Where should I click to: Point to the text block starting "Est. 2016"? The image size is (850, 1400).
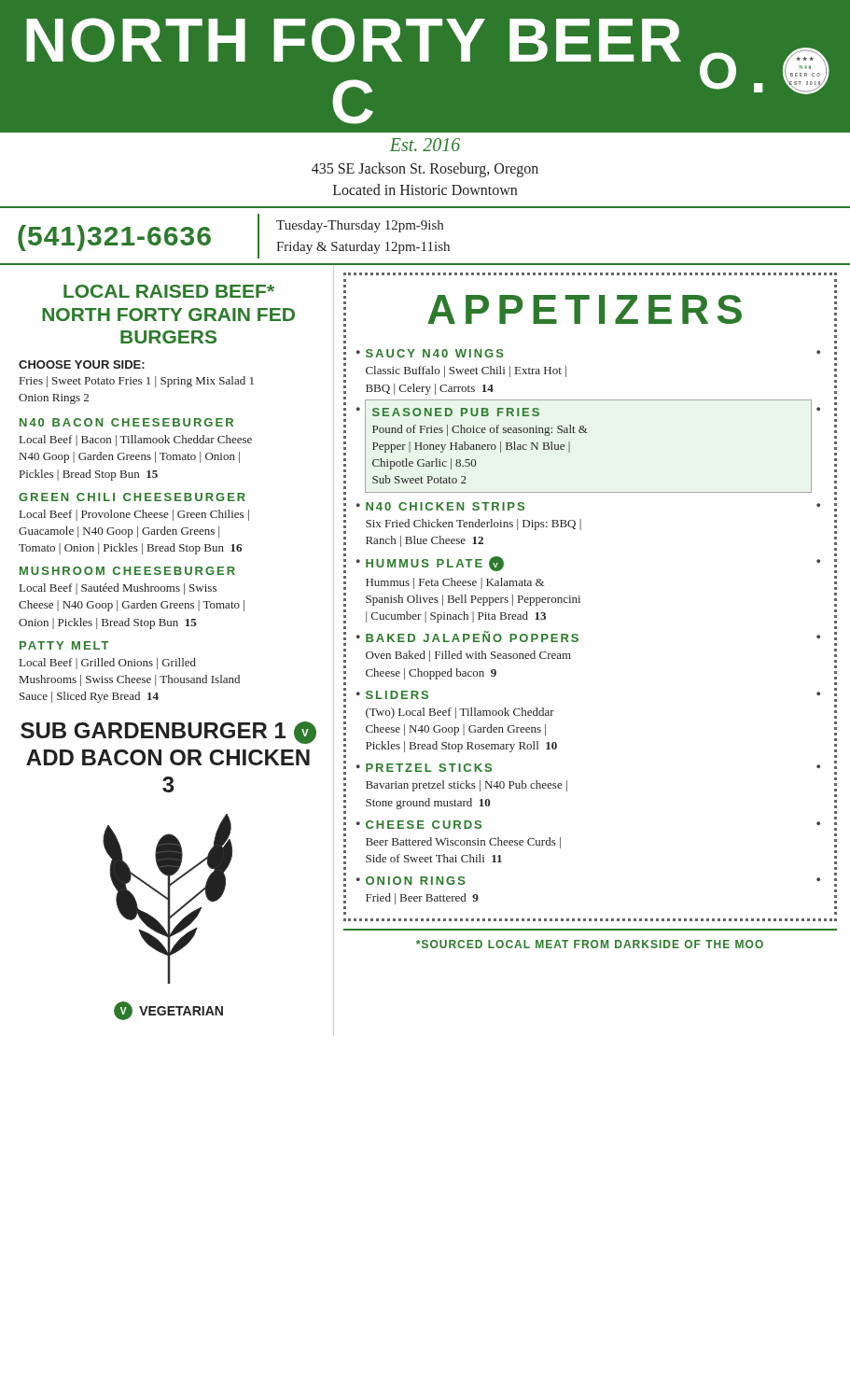click(x=425, y=145)
